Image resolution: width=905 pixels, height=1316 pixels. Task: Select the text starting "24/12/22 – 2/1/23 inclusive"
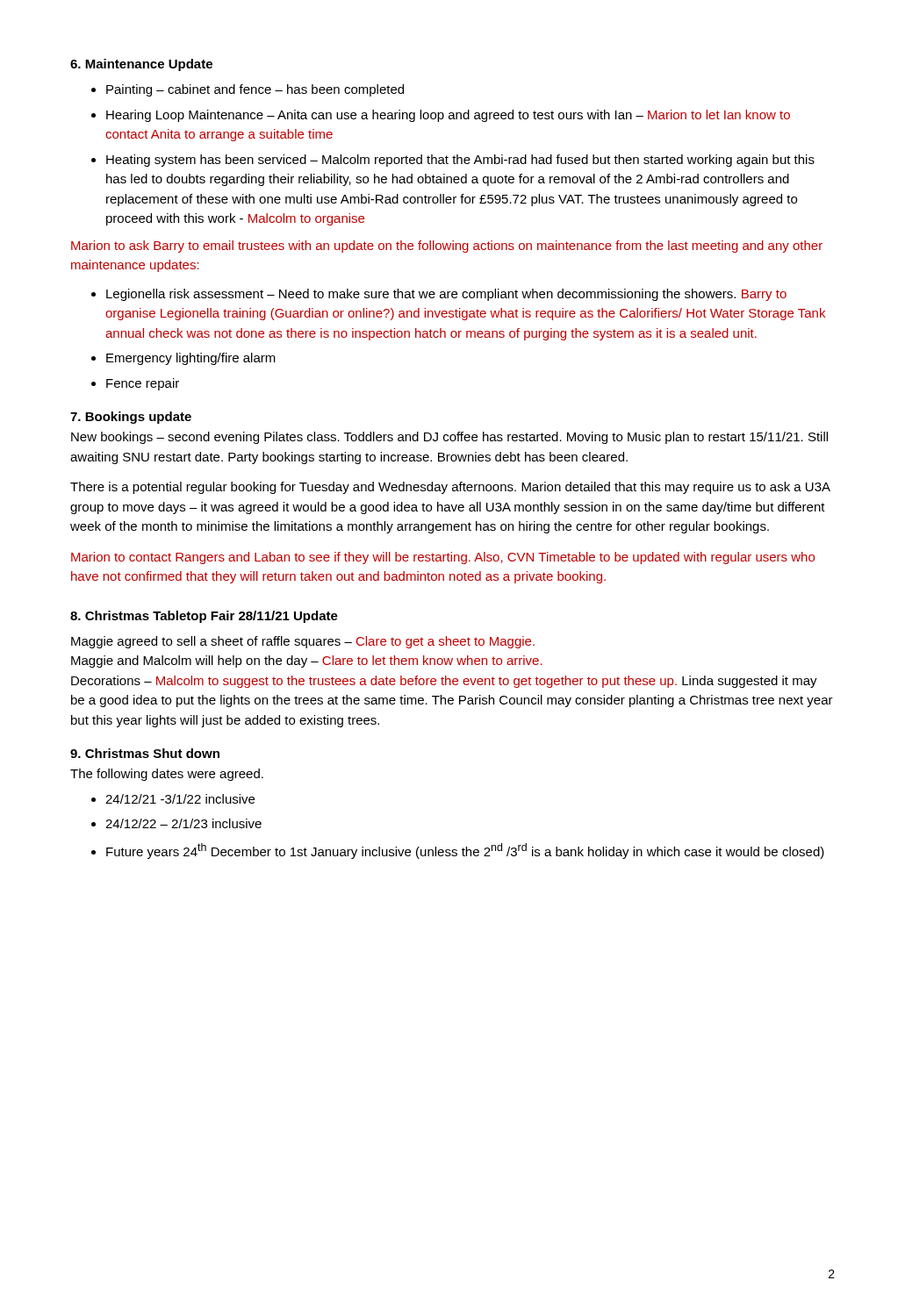point(184,823)
